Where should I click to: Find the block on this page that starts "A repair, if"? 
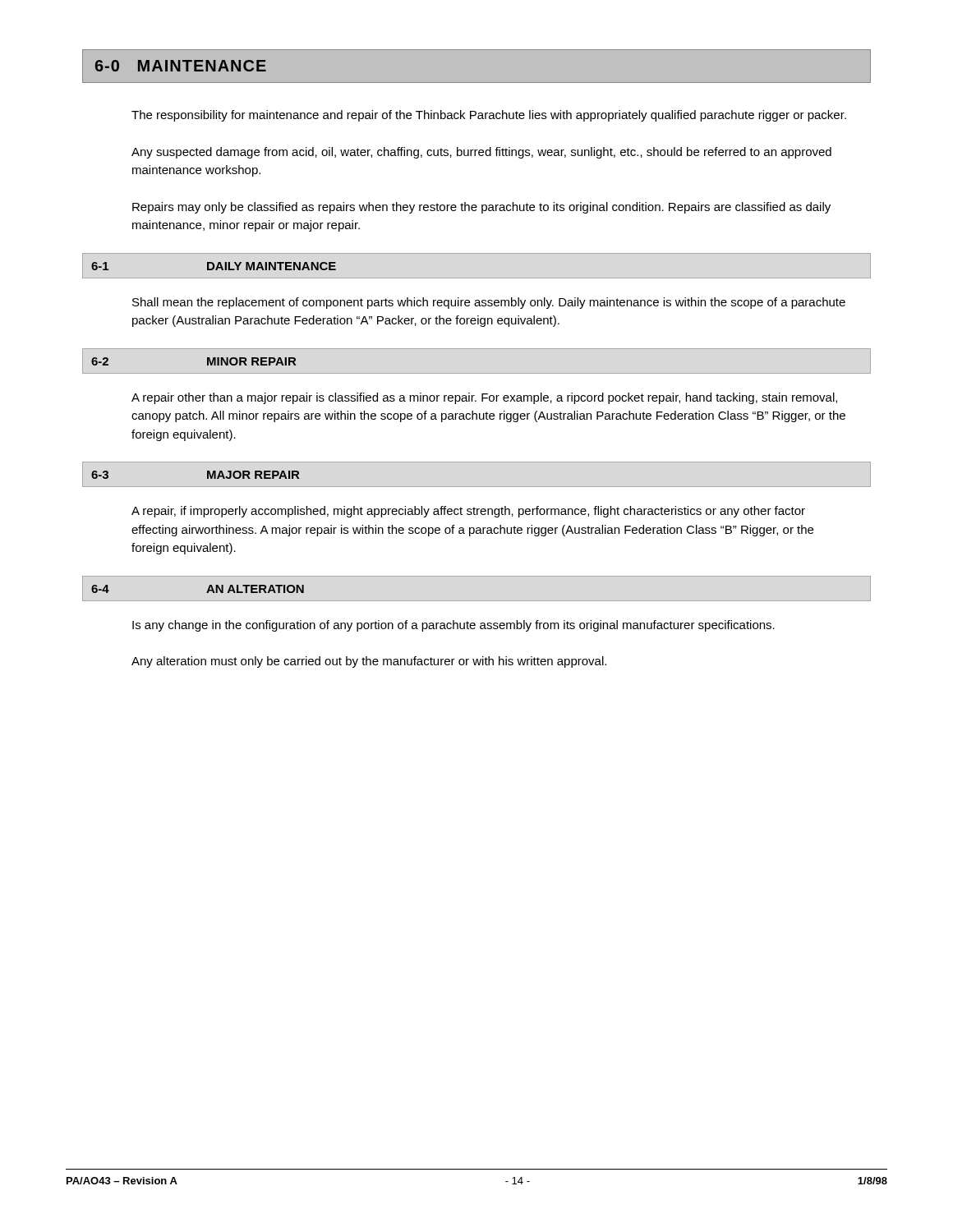click(x=473, y=529)
